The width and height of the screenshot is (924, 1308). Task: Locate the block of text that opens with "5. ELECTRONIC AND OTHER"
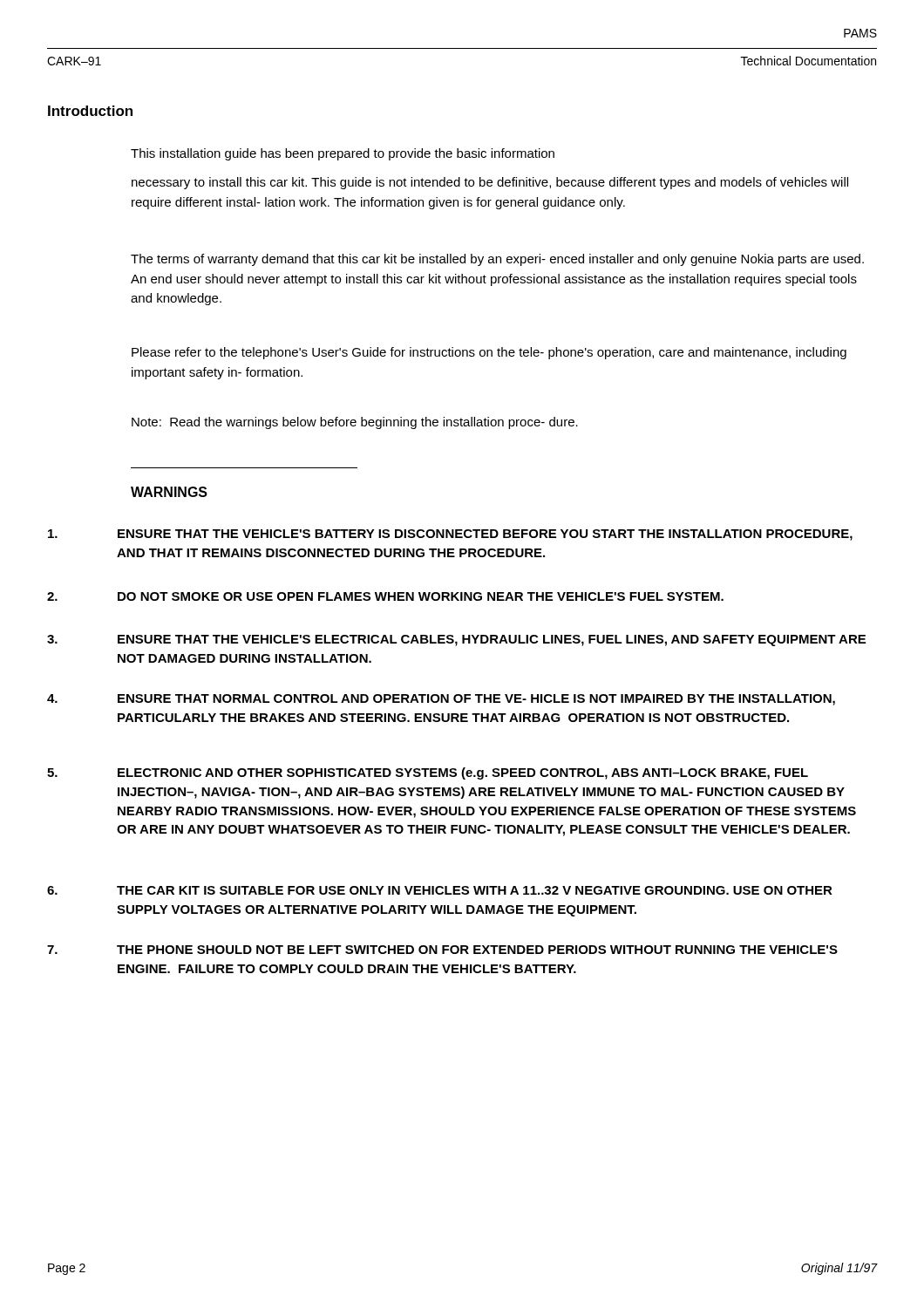pos(462,801)
